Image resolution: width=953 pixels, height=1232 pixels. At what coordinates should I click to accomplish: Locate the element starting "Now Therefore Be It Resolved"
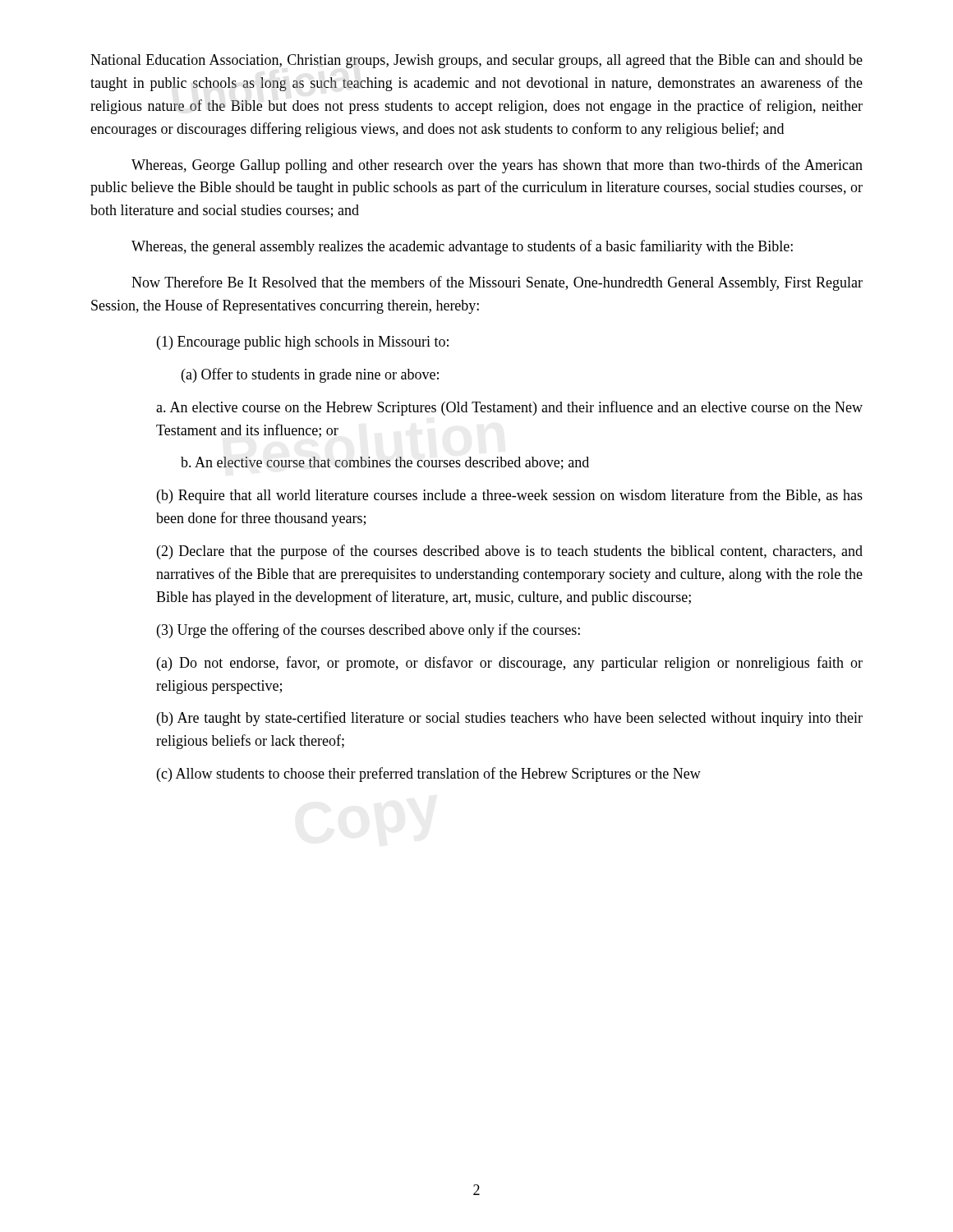[476, 294]
